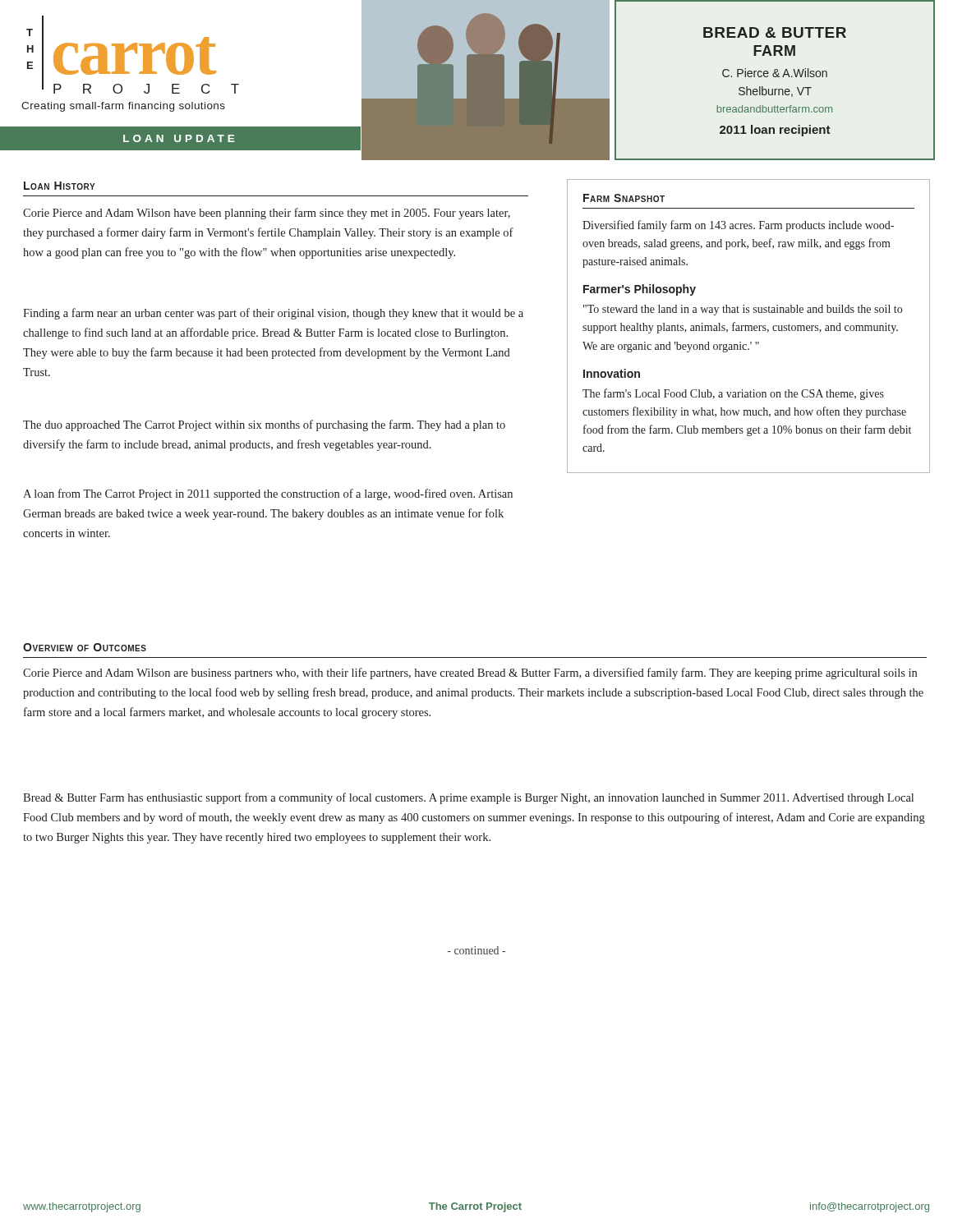The image size is (953, 1232).
Task: Click on the logo
Action: point(174,62)
